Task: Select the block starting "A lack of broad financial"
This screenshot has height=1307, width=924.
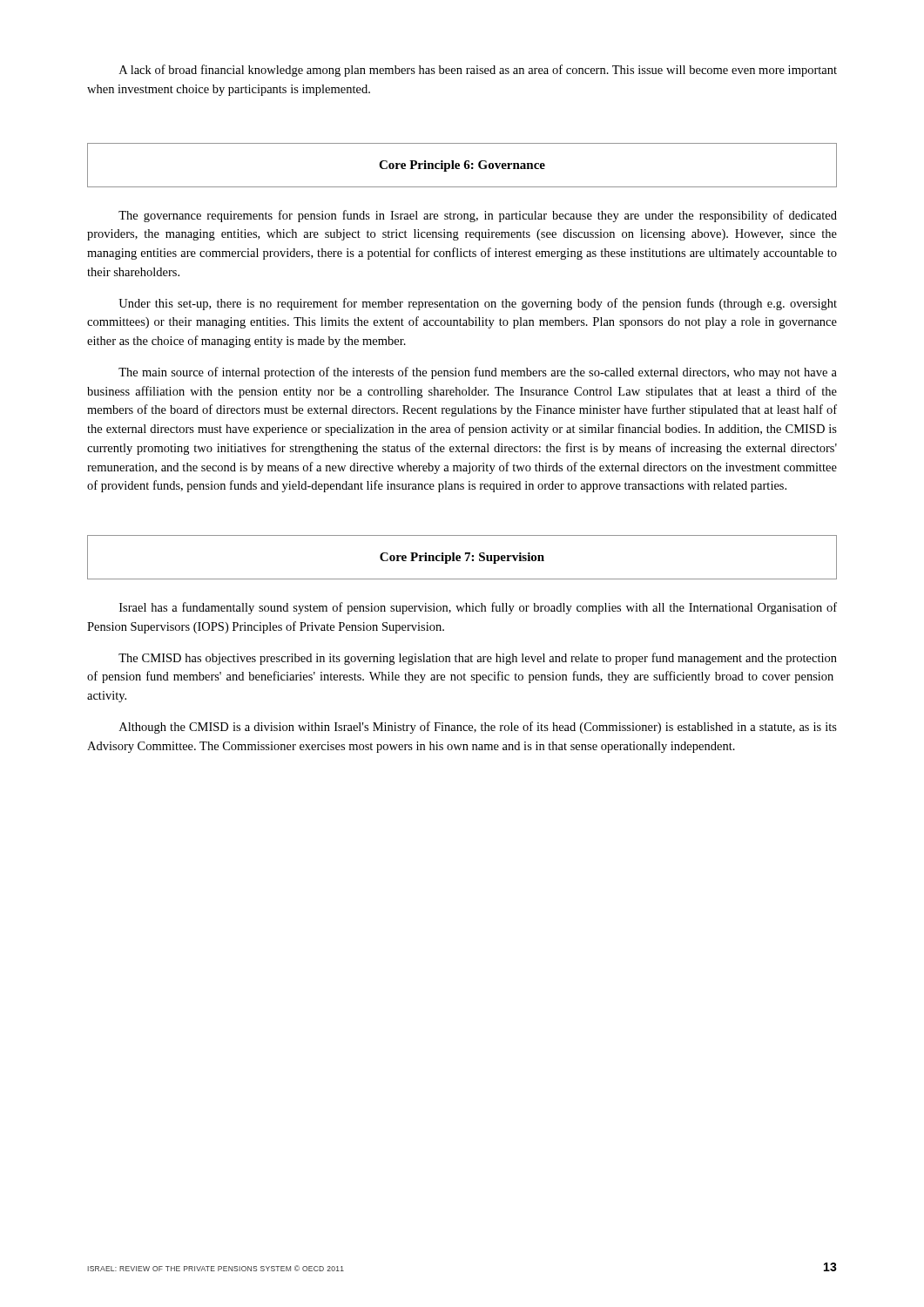Action: tap(462, 80)
